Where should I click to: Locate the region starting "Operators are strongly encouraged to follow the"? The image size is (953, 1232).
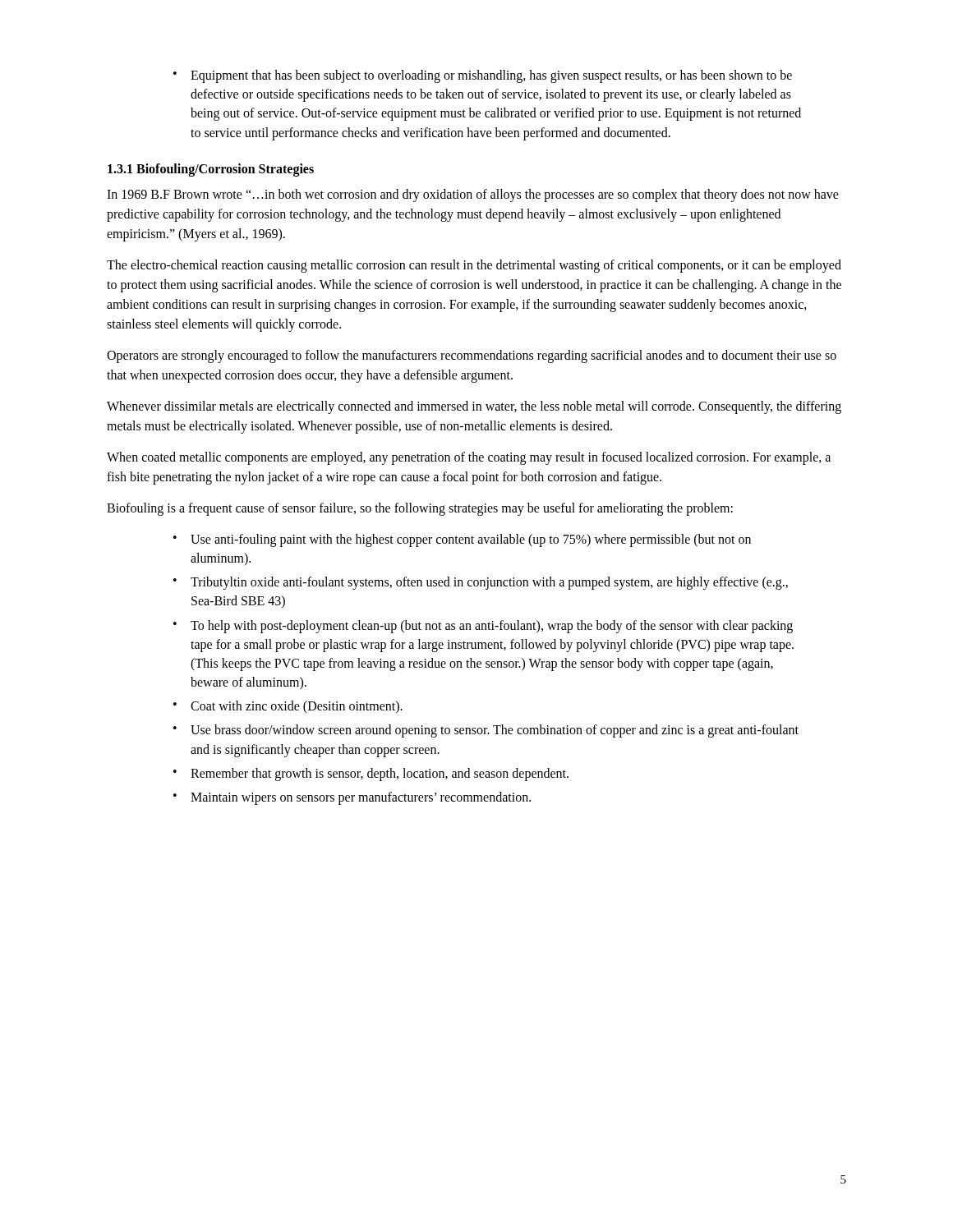pyautogui.click(x=472, y=365)
